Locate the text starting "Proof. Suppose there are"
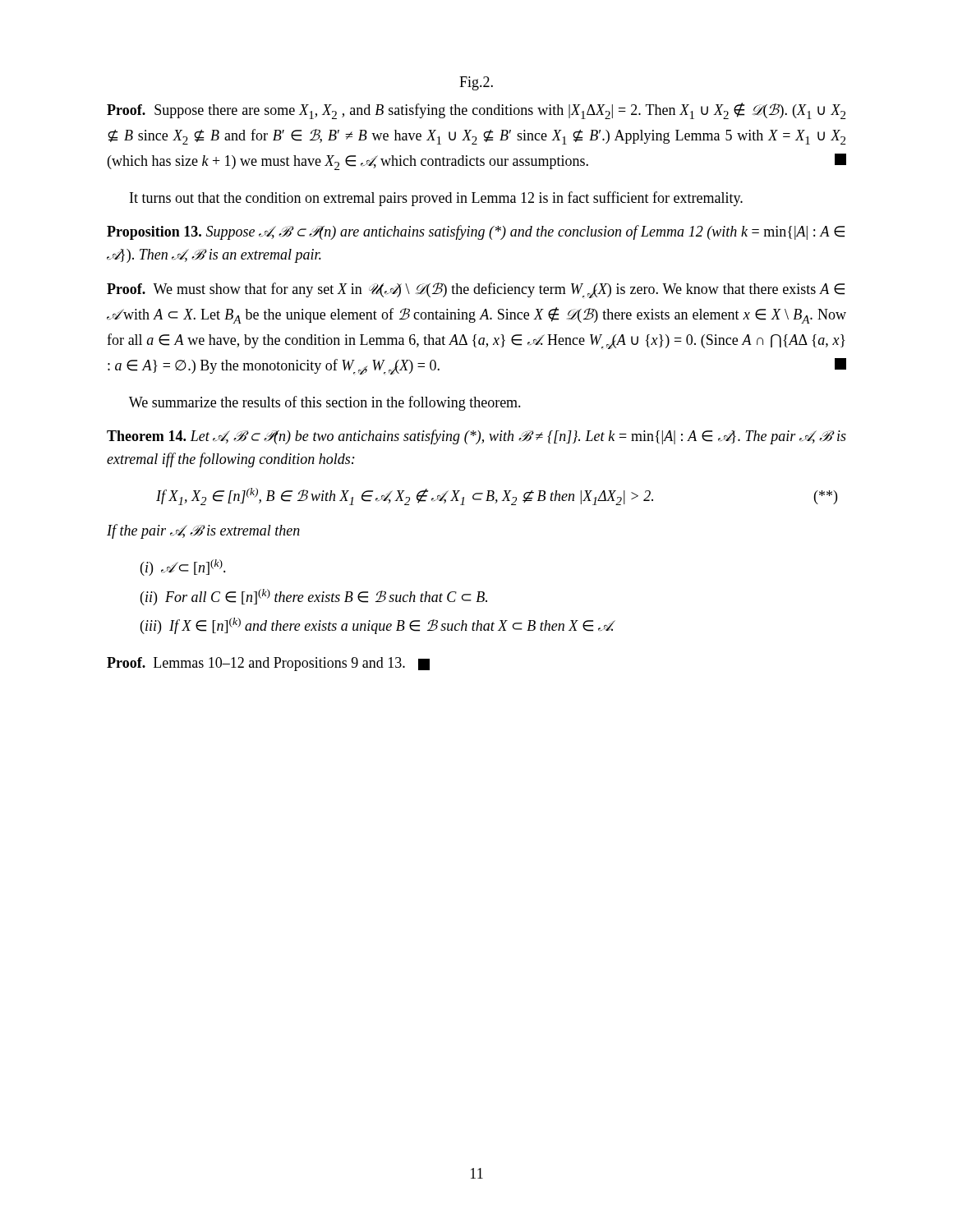The height and width of the screenshot is (1232, 953). 476,137
